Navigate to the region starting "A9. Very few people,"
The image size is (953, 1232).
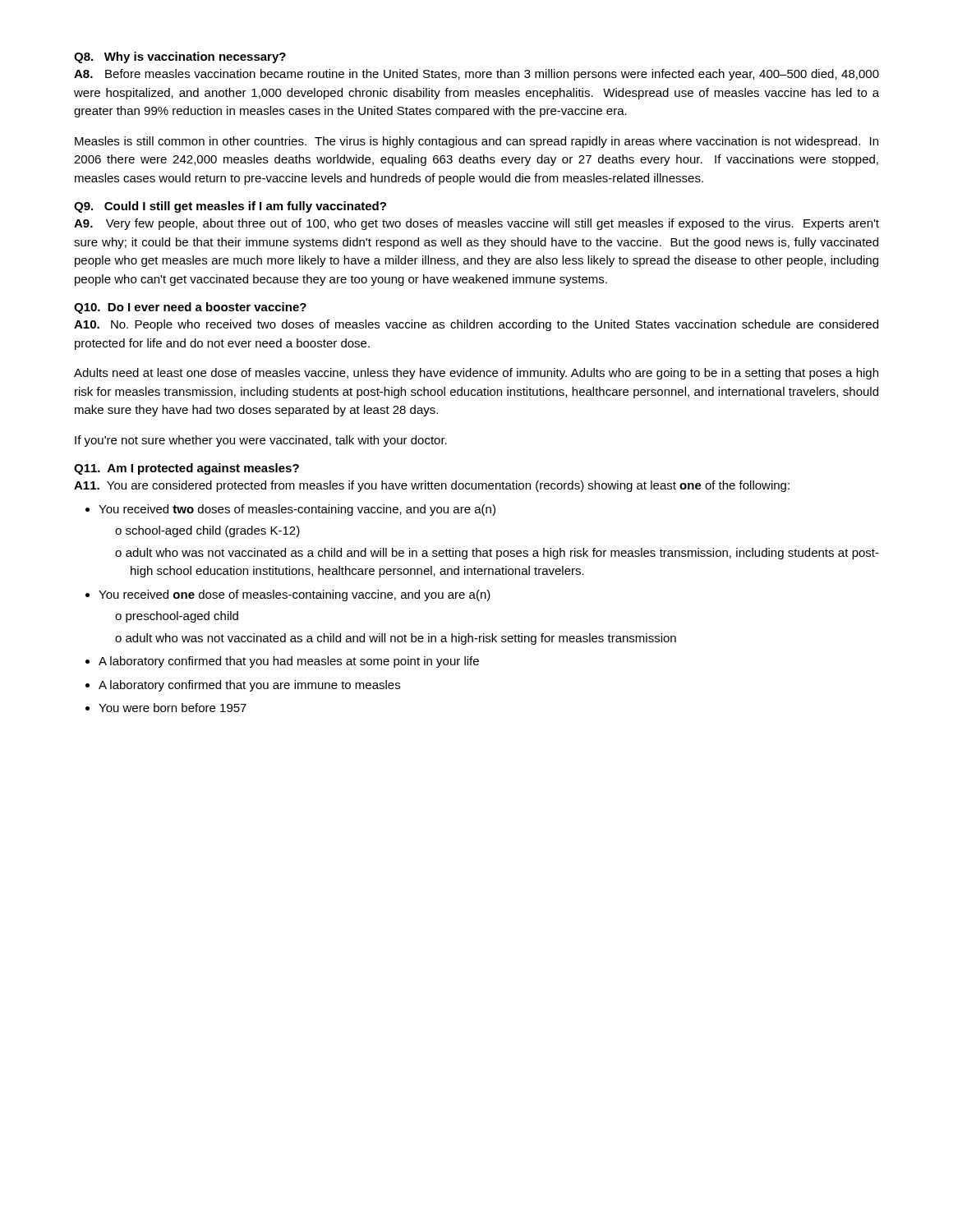pos(476,251)
